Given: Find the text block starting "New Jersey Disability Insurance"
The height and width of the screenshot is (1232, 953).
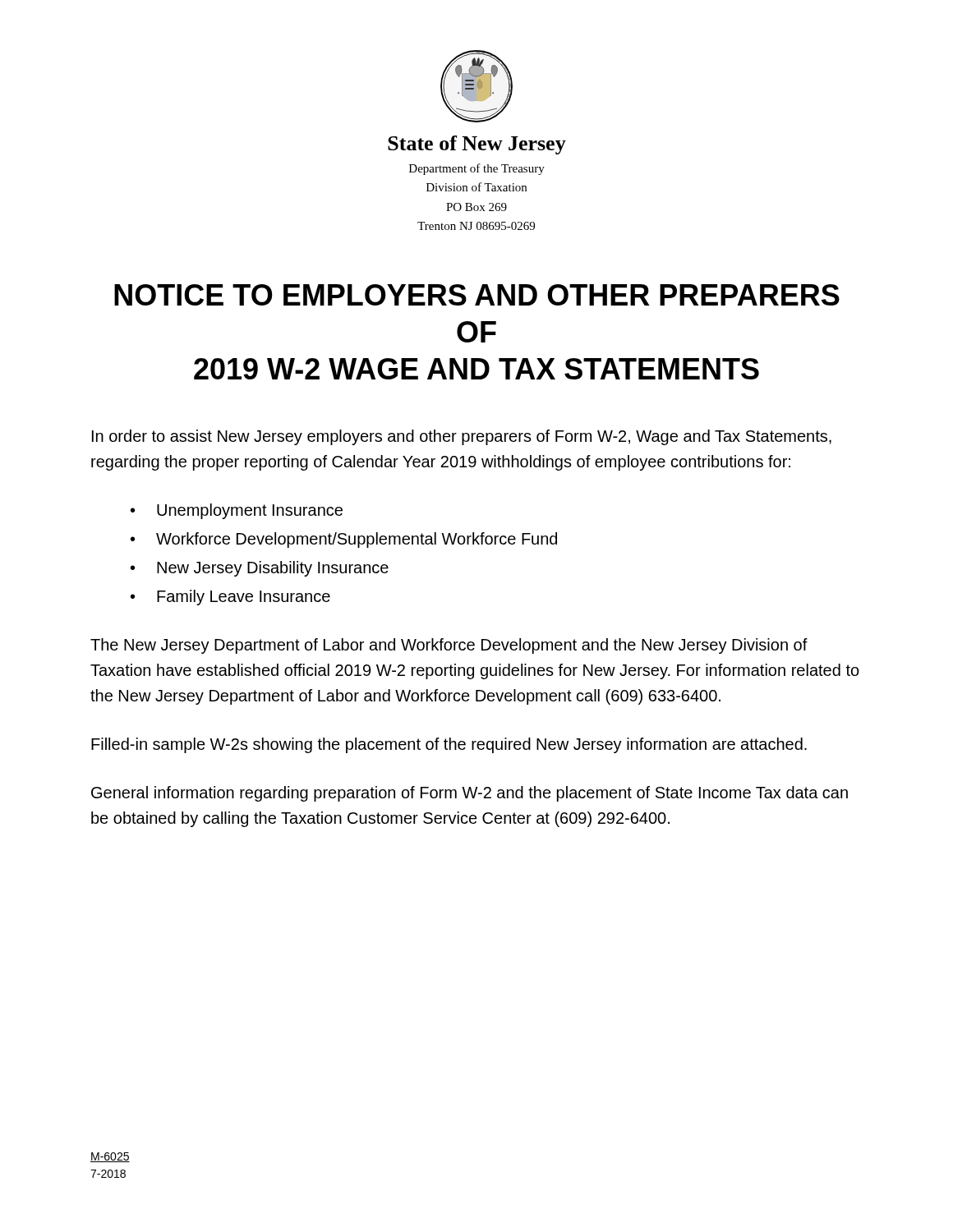Looking at the screenshot, I should 273,568.
